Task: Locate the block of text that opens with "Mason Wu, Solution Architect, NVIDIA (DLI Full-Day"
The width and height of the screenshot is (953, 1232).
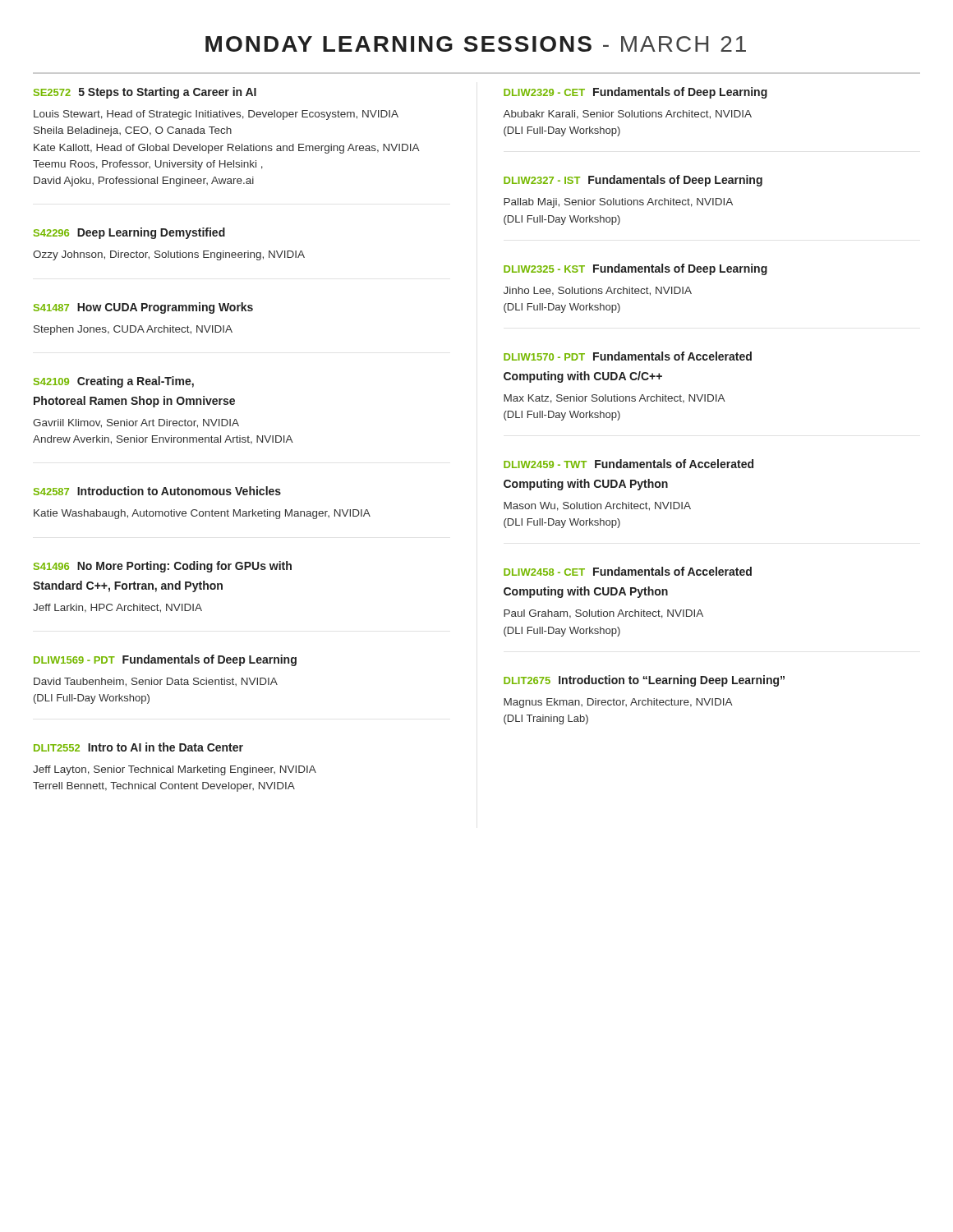Action: pos(597,506)
